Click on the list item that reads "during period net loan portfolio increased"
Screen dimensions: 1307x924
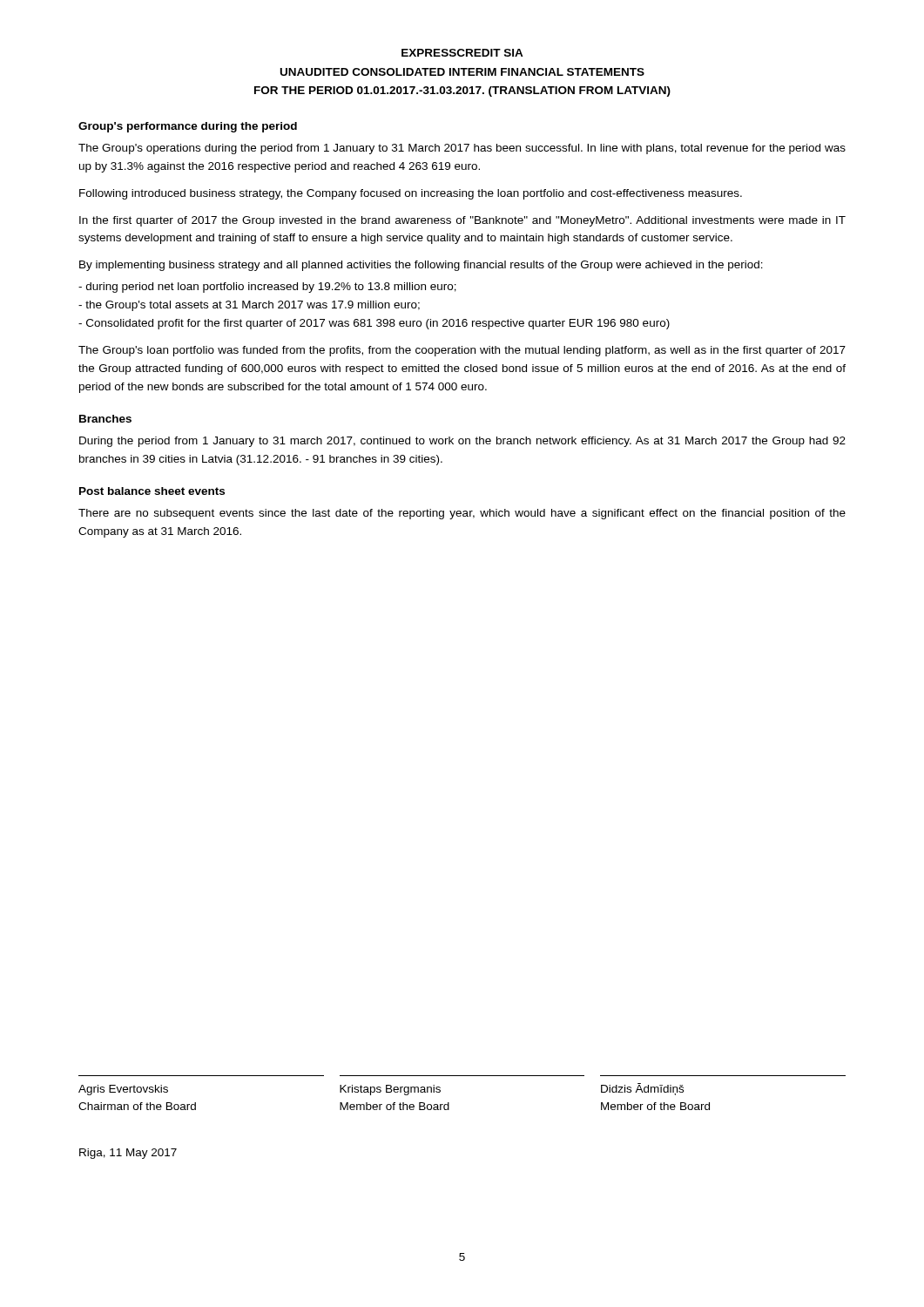[x=268, y=286]
